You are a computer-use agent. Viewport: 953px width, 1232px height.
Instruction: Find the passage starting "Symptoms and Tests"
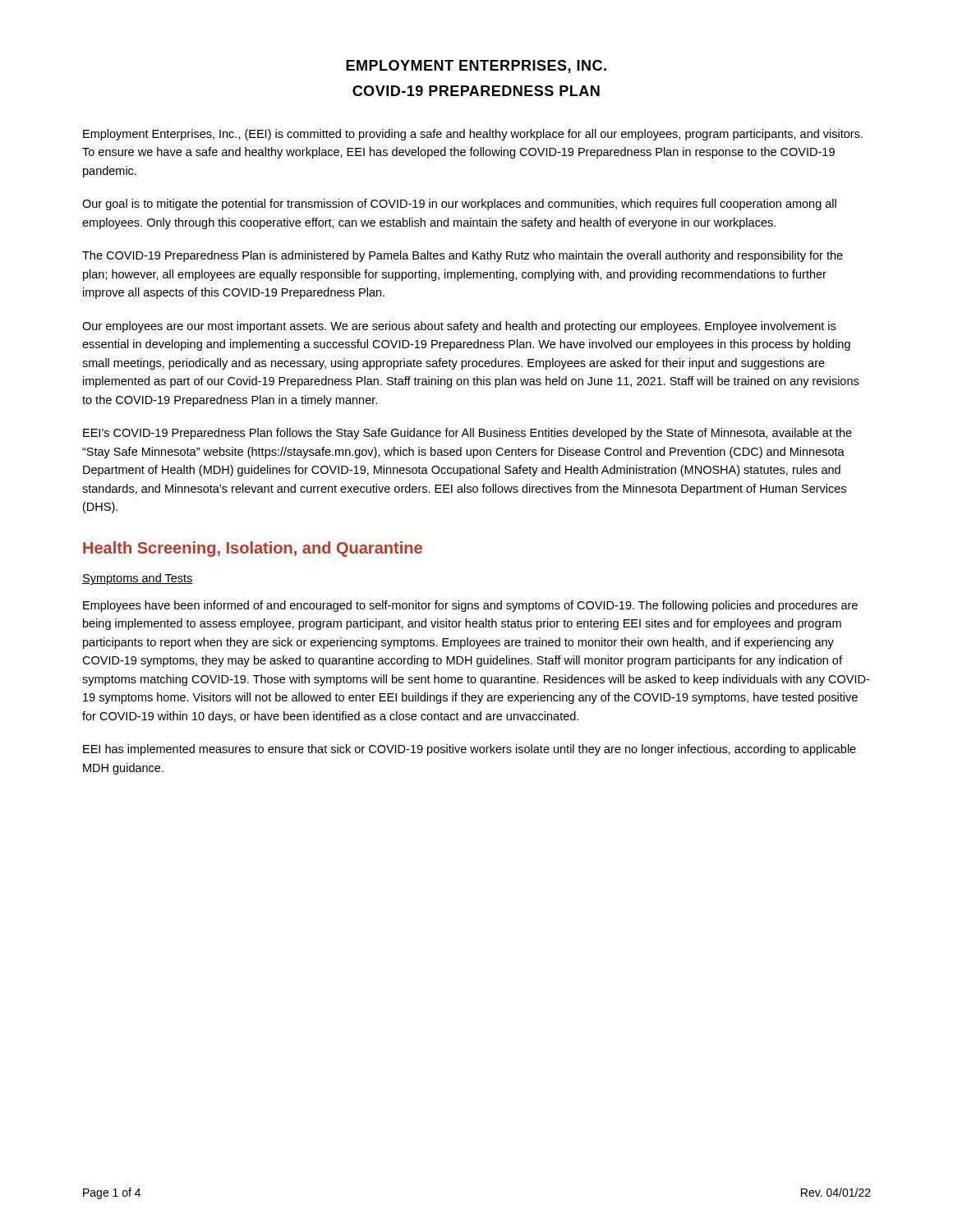coord(137,579)
